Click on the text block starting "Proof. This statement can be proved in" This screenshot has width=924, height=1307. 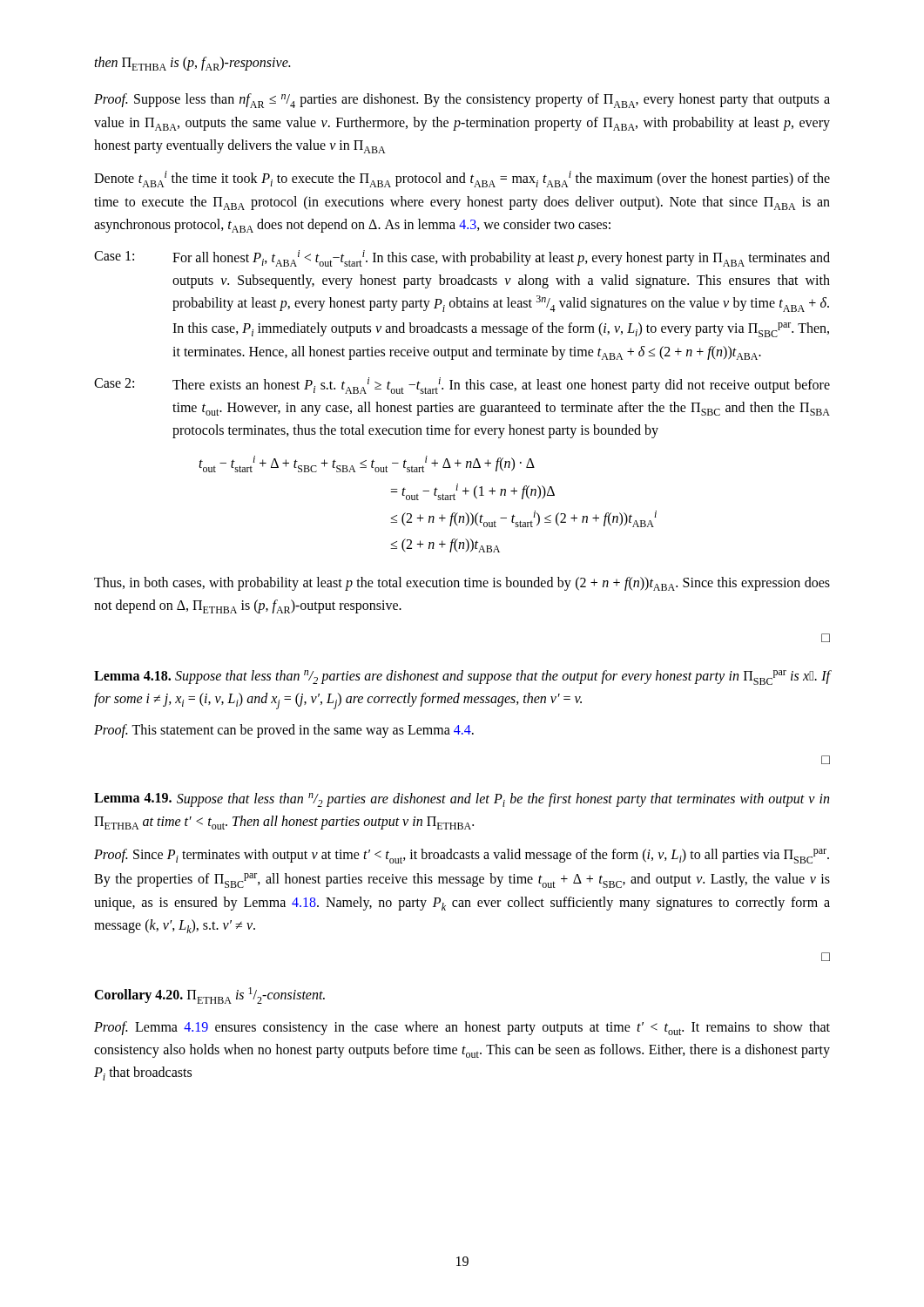pyautogui.click(x=462, y=730)
